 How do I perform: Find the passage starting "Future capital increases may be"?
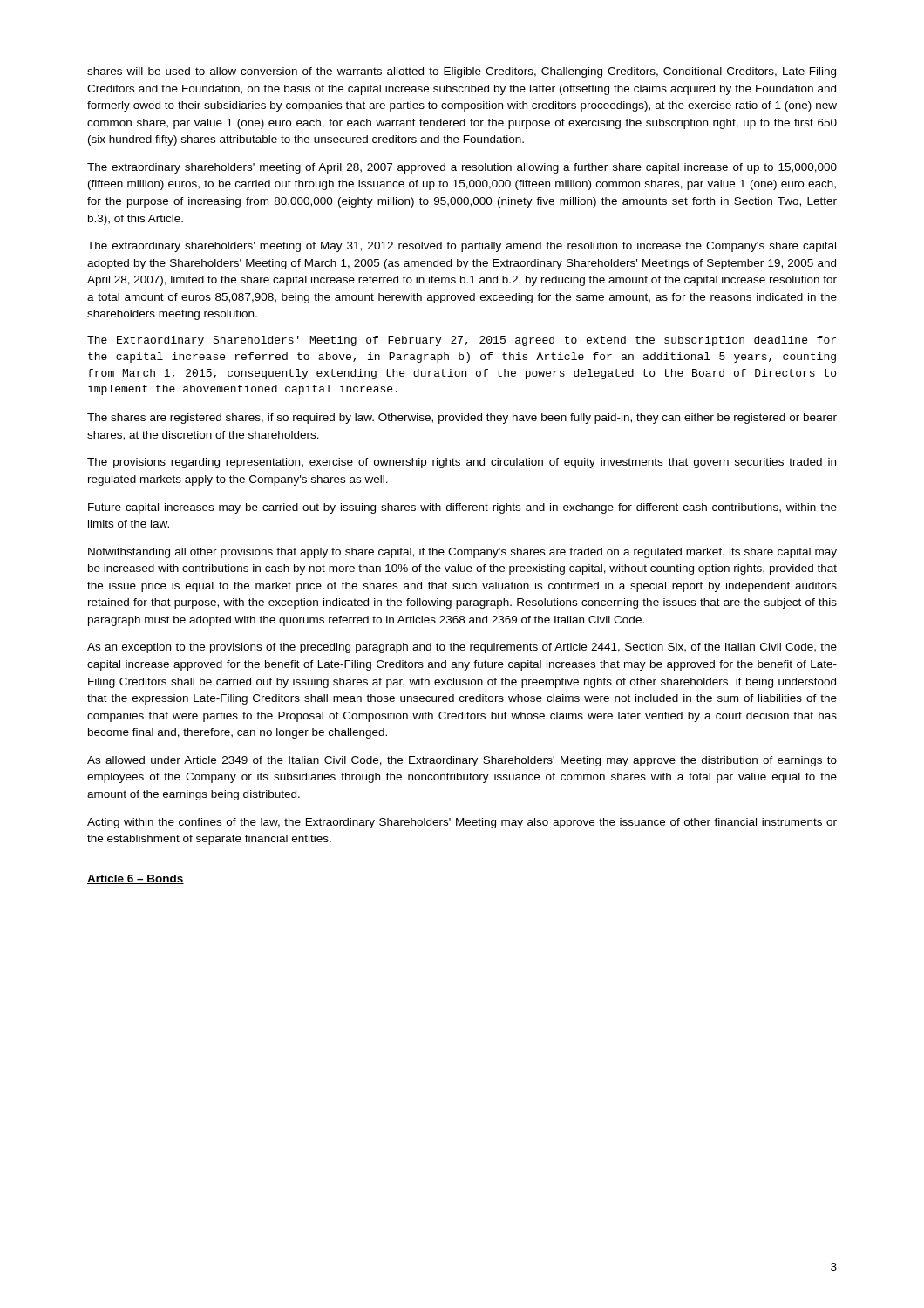462,515
